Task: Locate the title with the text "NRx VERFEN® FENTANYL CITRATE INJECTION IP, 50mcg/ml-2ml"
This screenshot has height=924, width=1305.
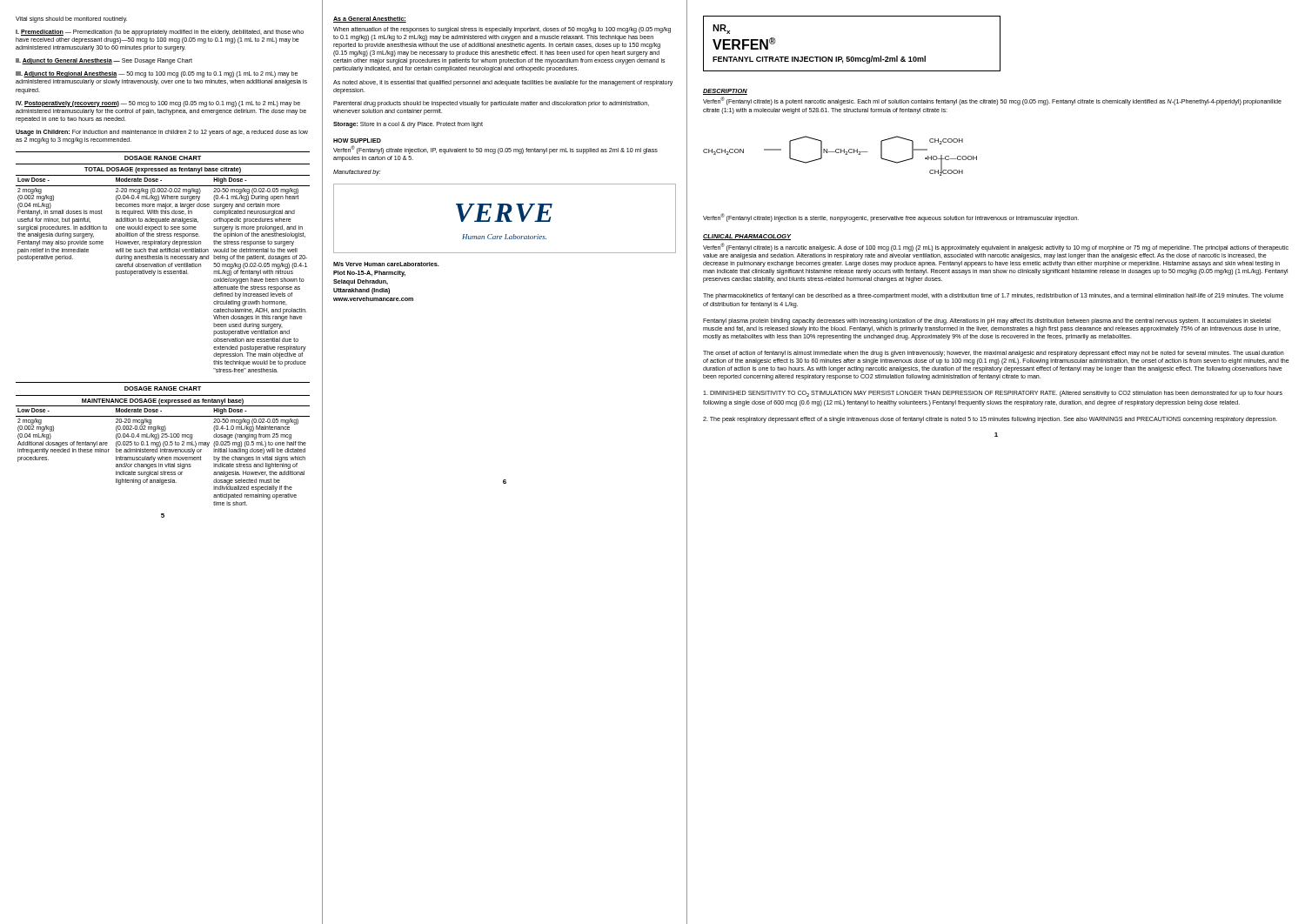Action: point(721,29)
